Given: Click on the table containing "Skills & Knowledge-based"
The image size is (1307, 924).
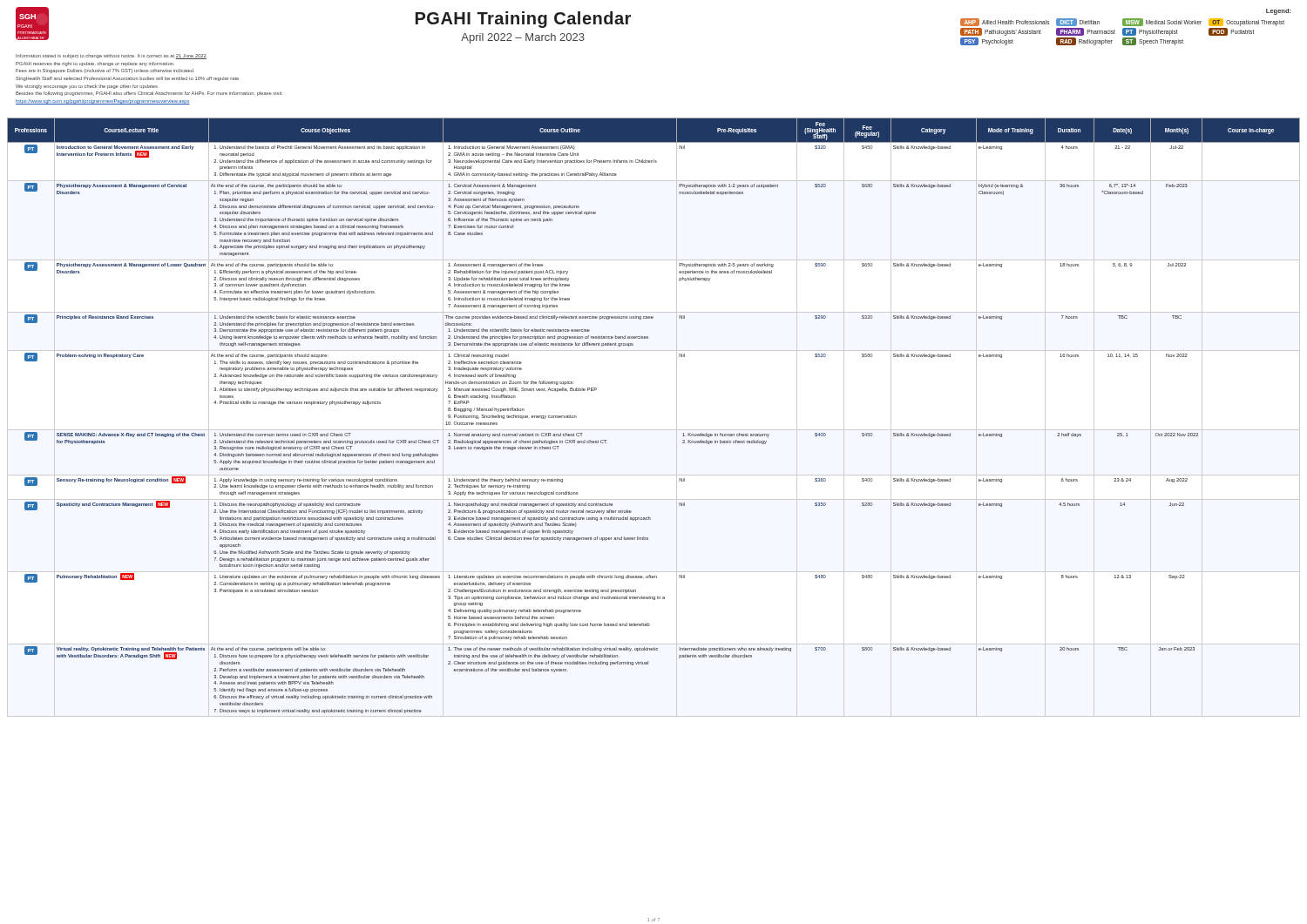Looking at the screenshot, I should pyautogui.click(x=654, y=517).
